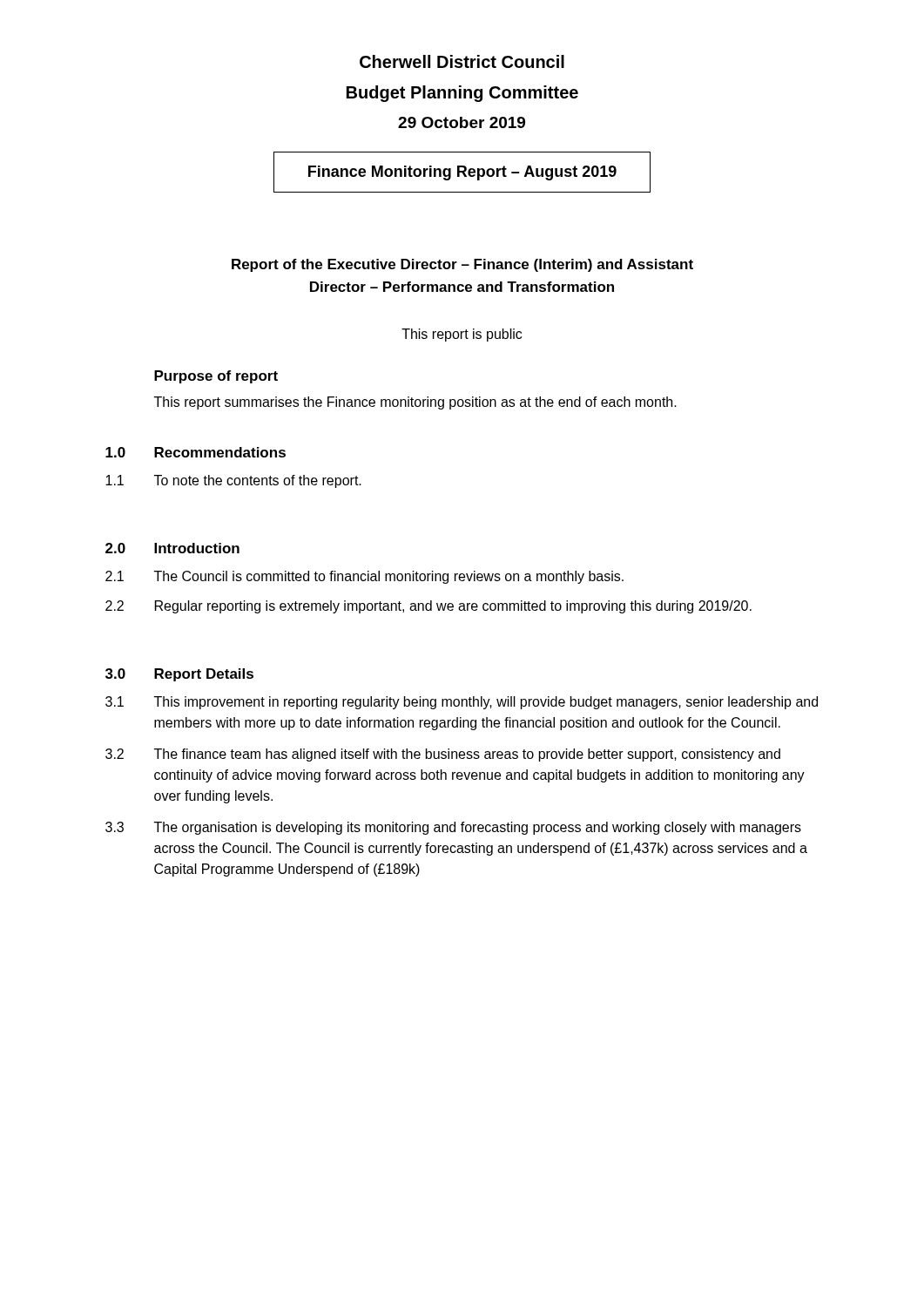Select the element starting "Finance Monitoring Report – August"
Image resolution: width=924 pixels, height=1307 pixels.
coord(462,172)
